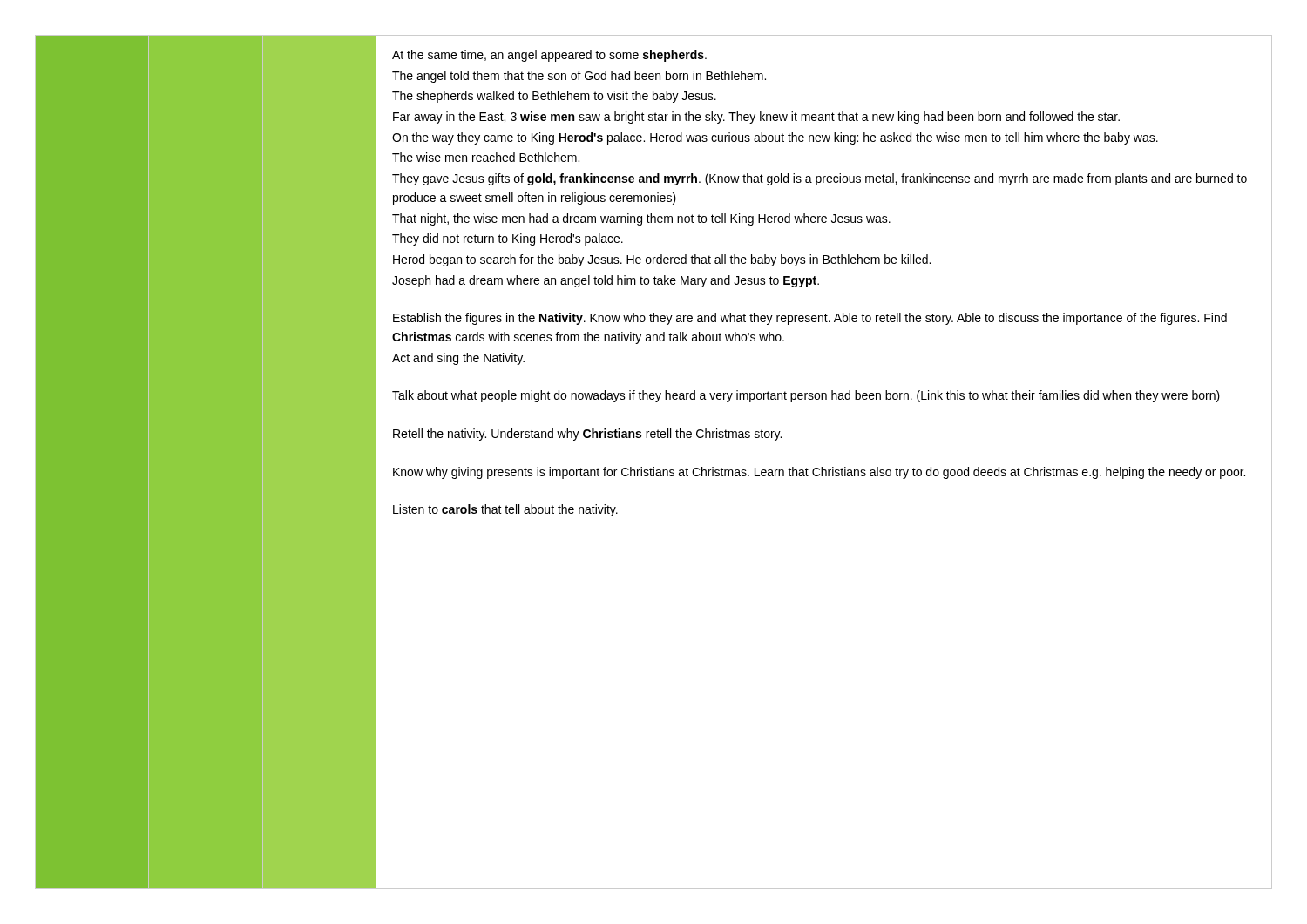This screenshot has width=1307, height=924.
Task: Locate the text block starting "Retell the nativity. Understand why Christians"
Action: 587,435
